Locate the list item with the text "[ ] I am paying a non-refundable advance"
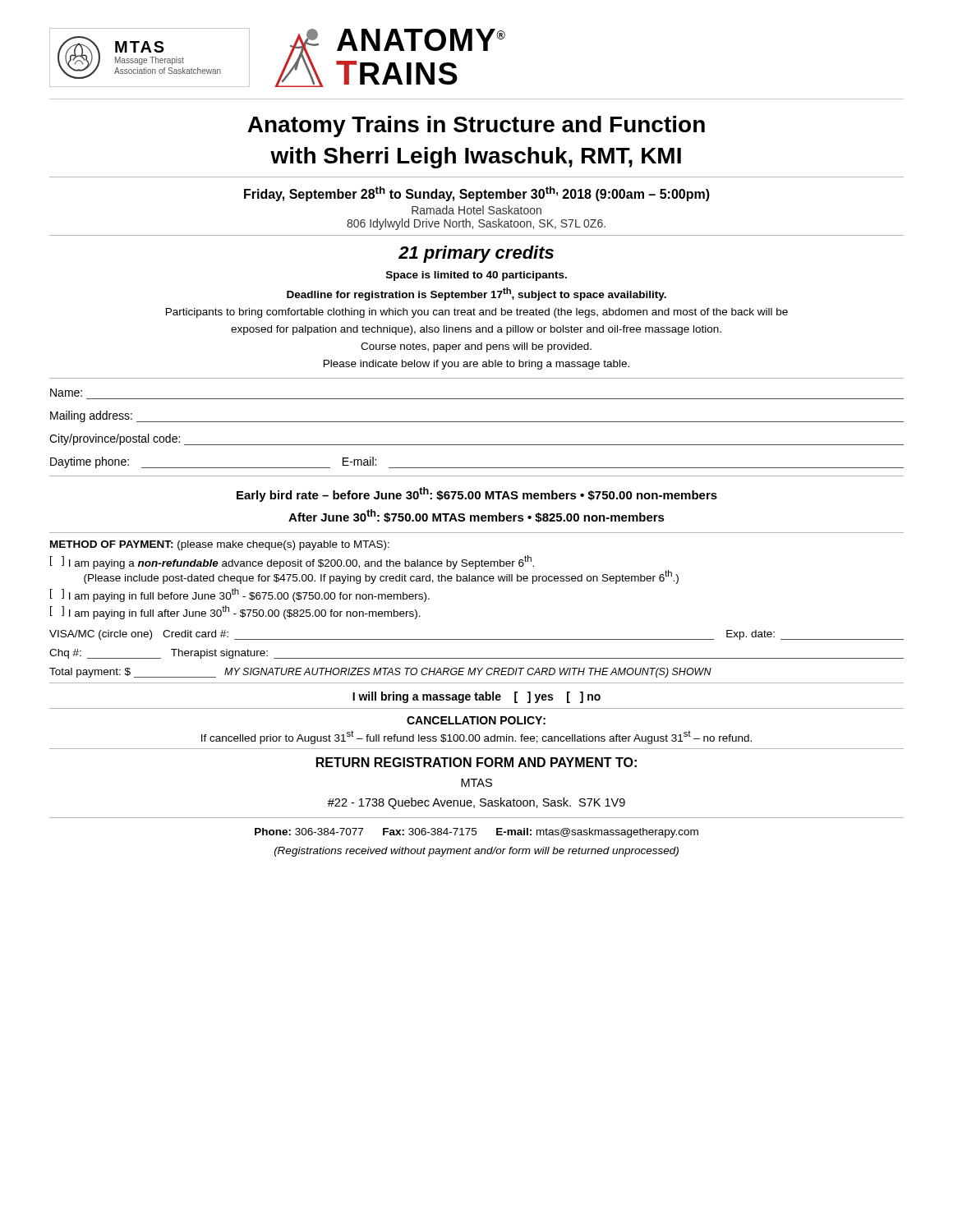The height and width of the screenshot is (1232, 953). pyautogui.click(x=364, y=569)
